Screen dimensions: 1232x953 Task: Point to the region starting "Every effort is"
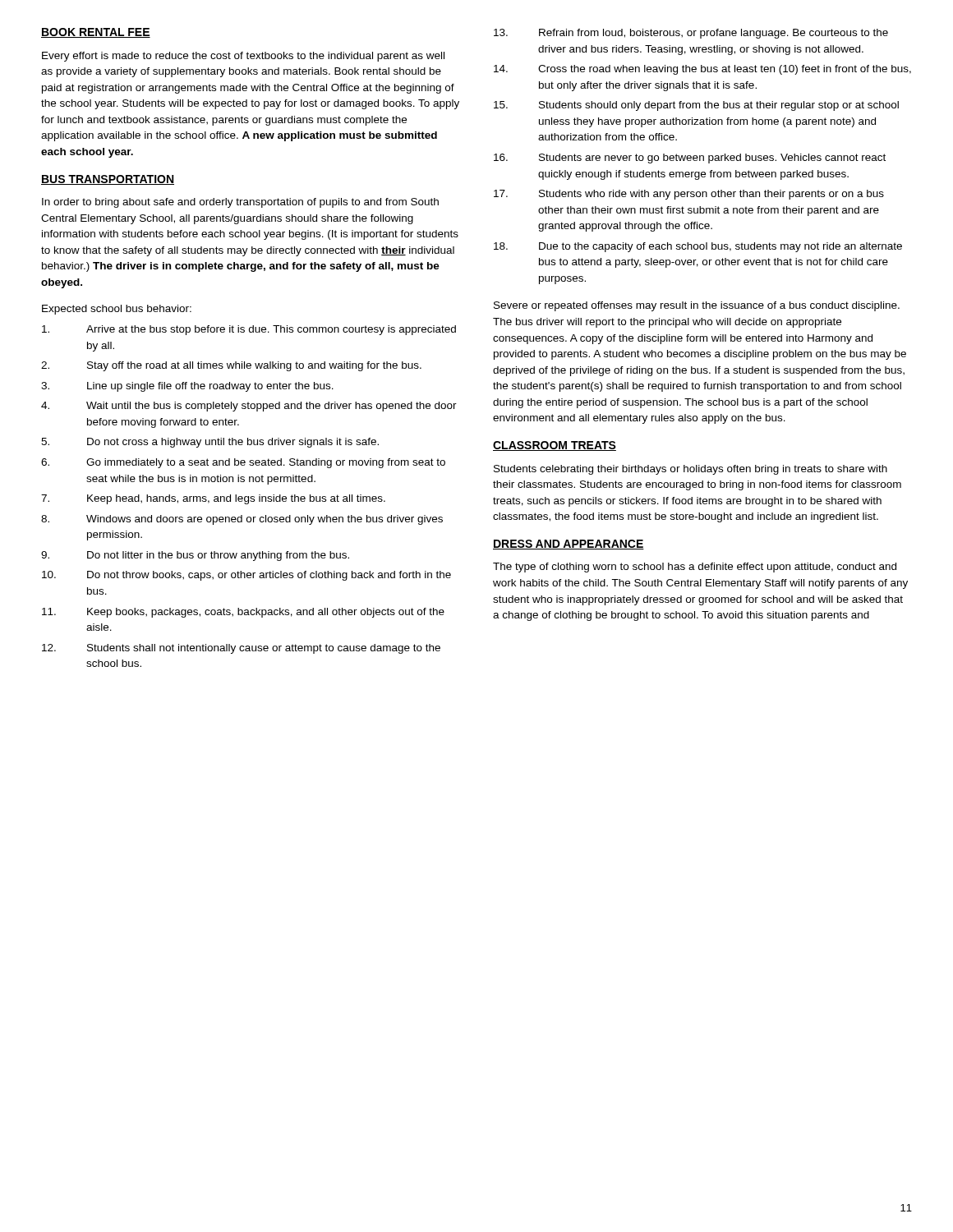tap(250, 103)
